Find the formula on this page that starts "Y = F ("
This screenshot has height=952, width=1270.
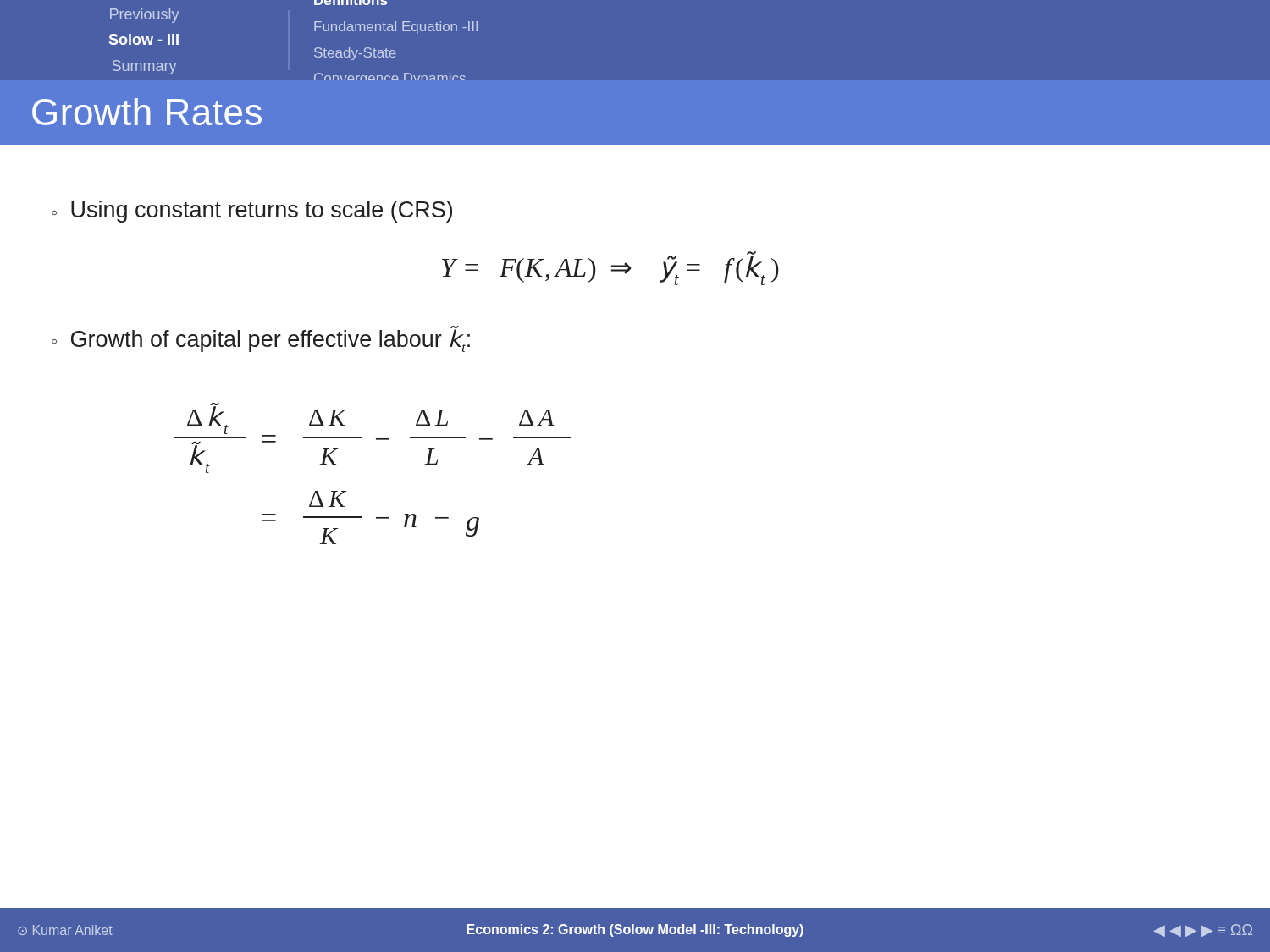686,267
